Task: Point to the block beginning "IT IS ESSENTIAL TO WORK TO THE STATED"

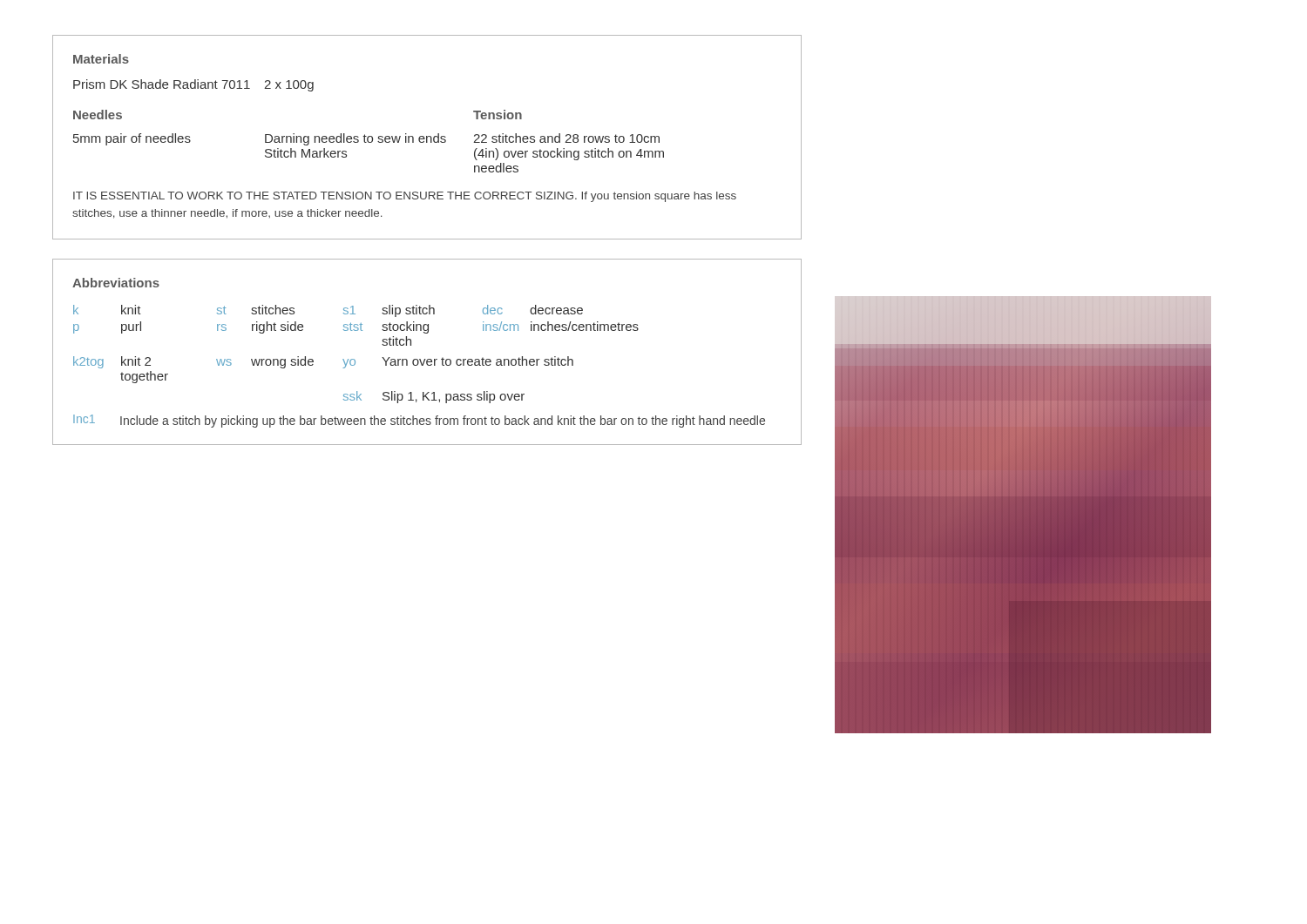Action: point(404,204)
